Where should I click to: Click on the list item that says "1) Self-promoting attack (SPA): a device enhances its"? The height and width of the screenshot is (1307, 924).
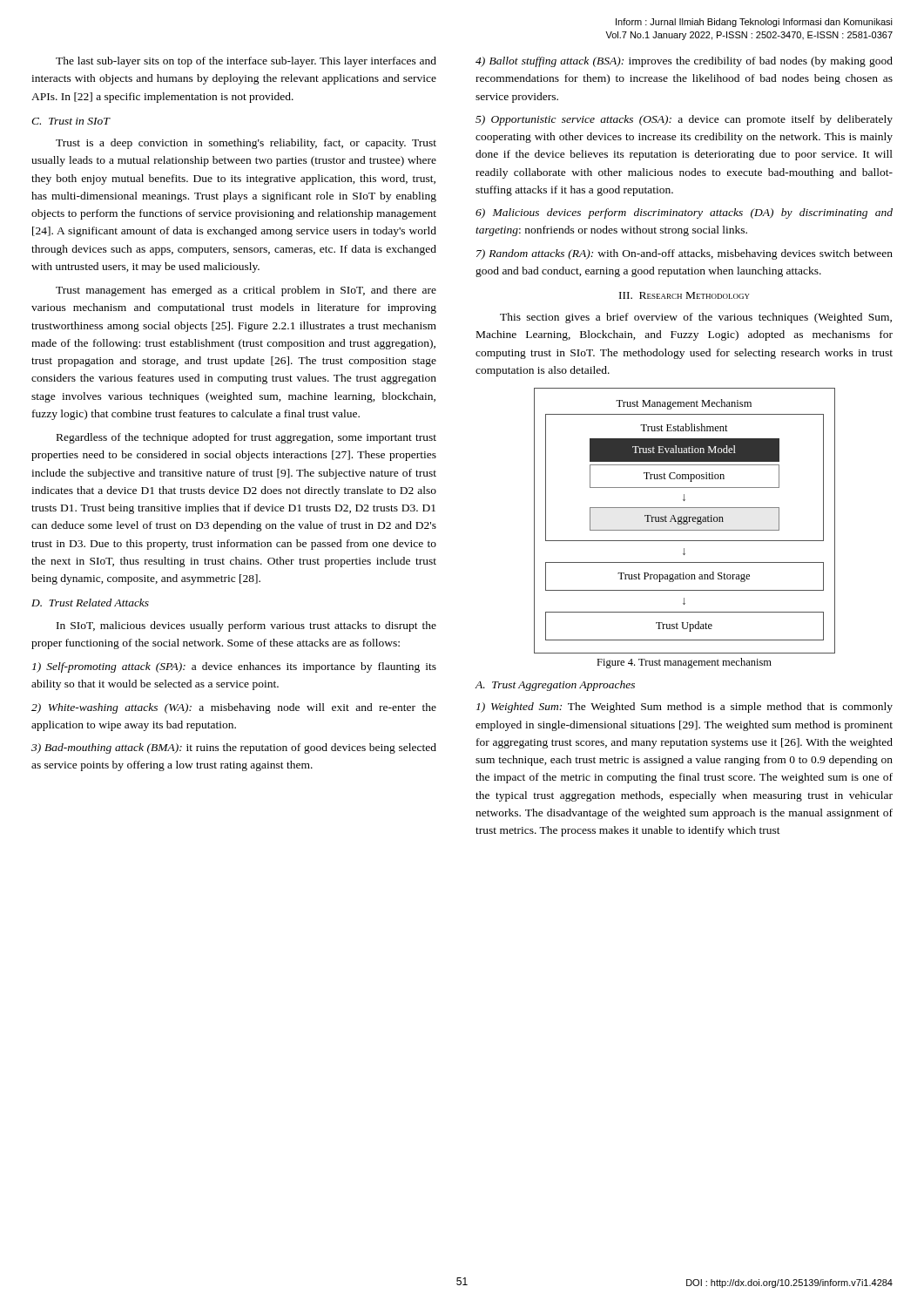point(234,675)
